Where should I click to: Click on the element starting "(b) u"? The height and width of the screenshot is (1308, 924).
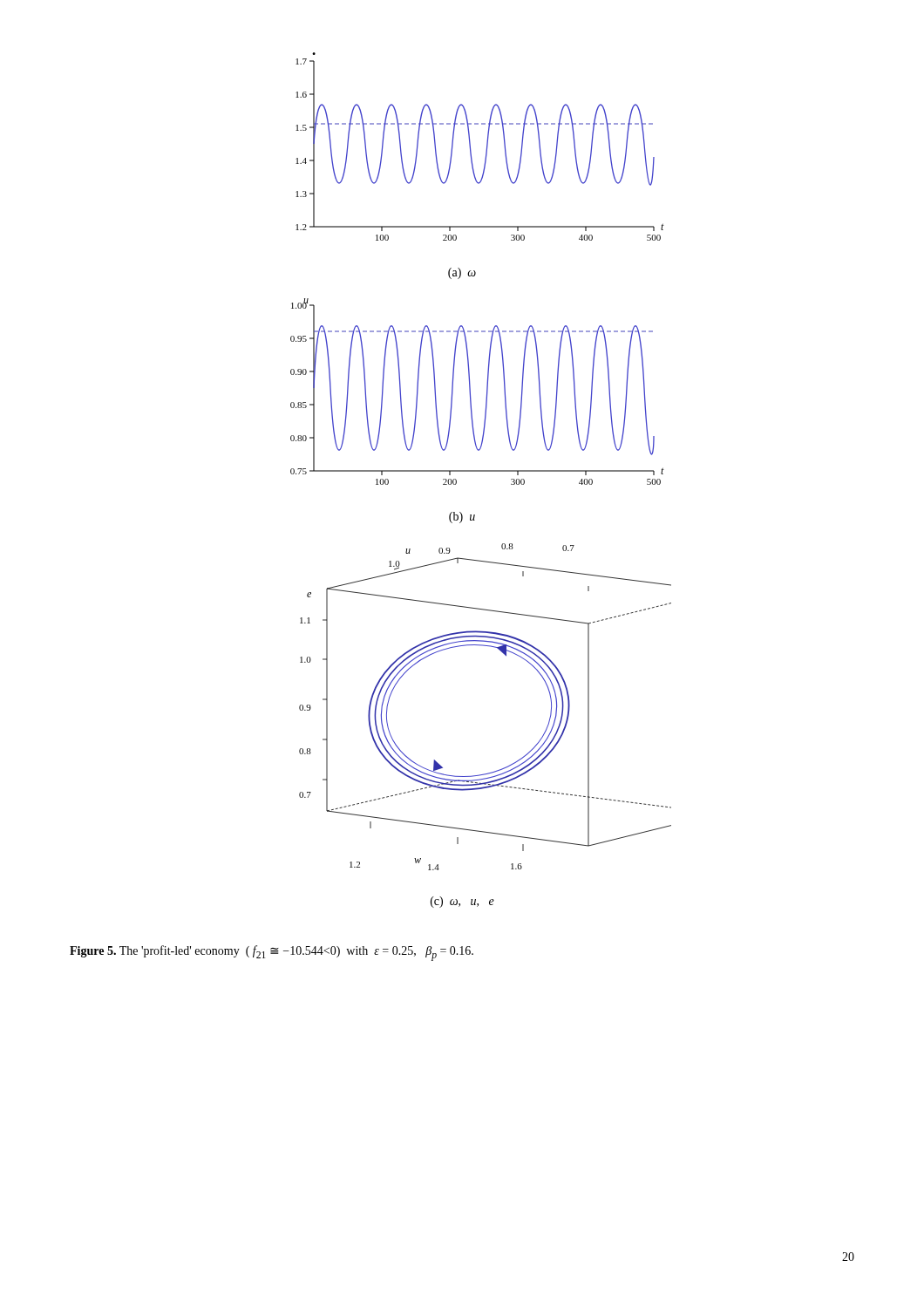(x=462, y=517)
